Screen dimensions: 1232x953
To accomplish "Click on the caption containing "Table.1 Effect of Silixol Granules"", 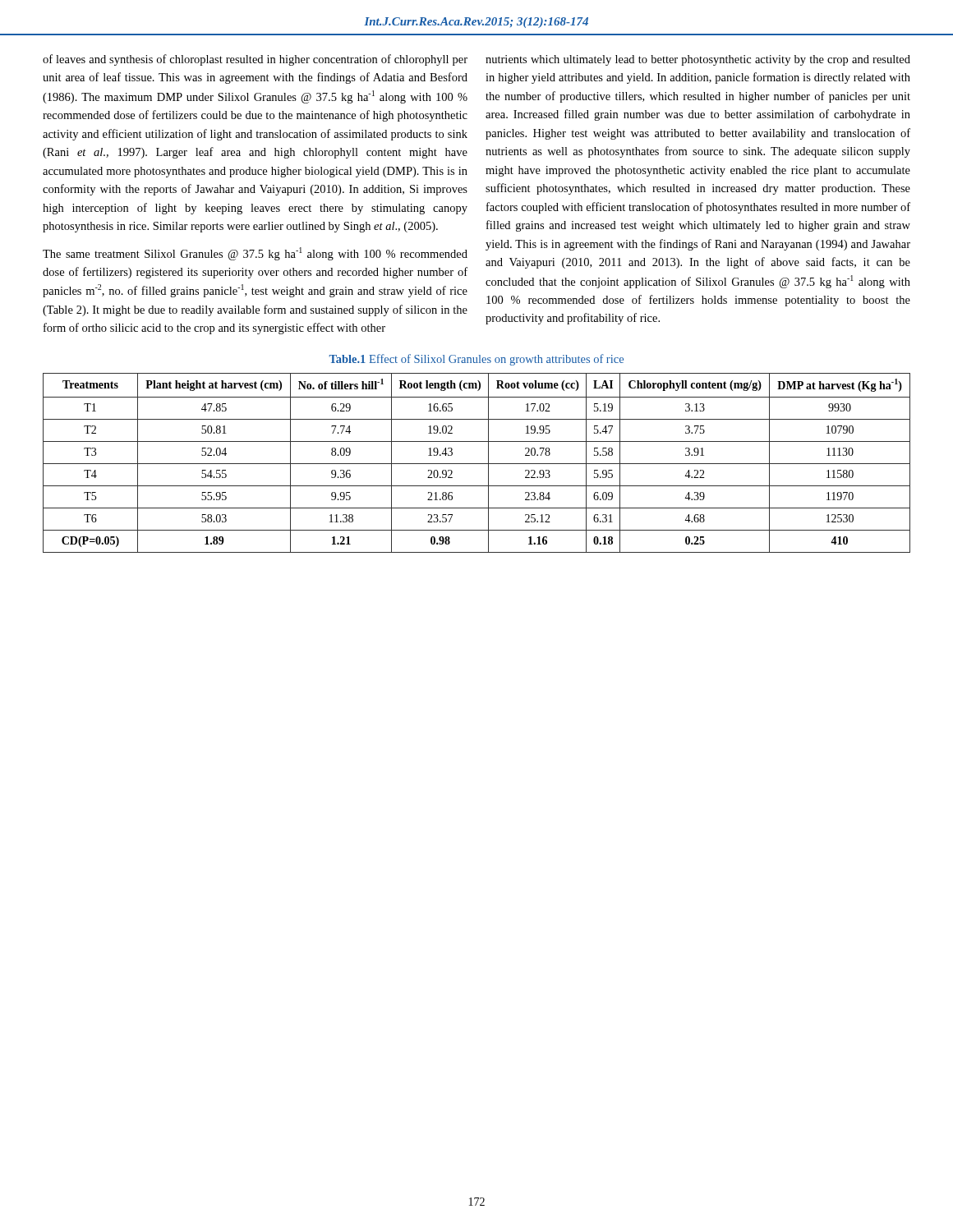I will click(476, 359).
